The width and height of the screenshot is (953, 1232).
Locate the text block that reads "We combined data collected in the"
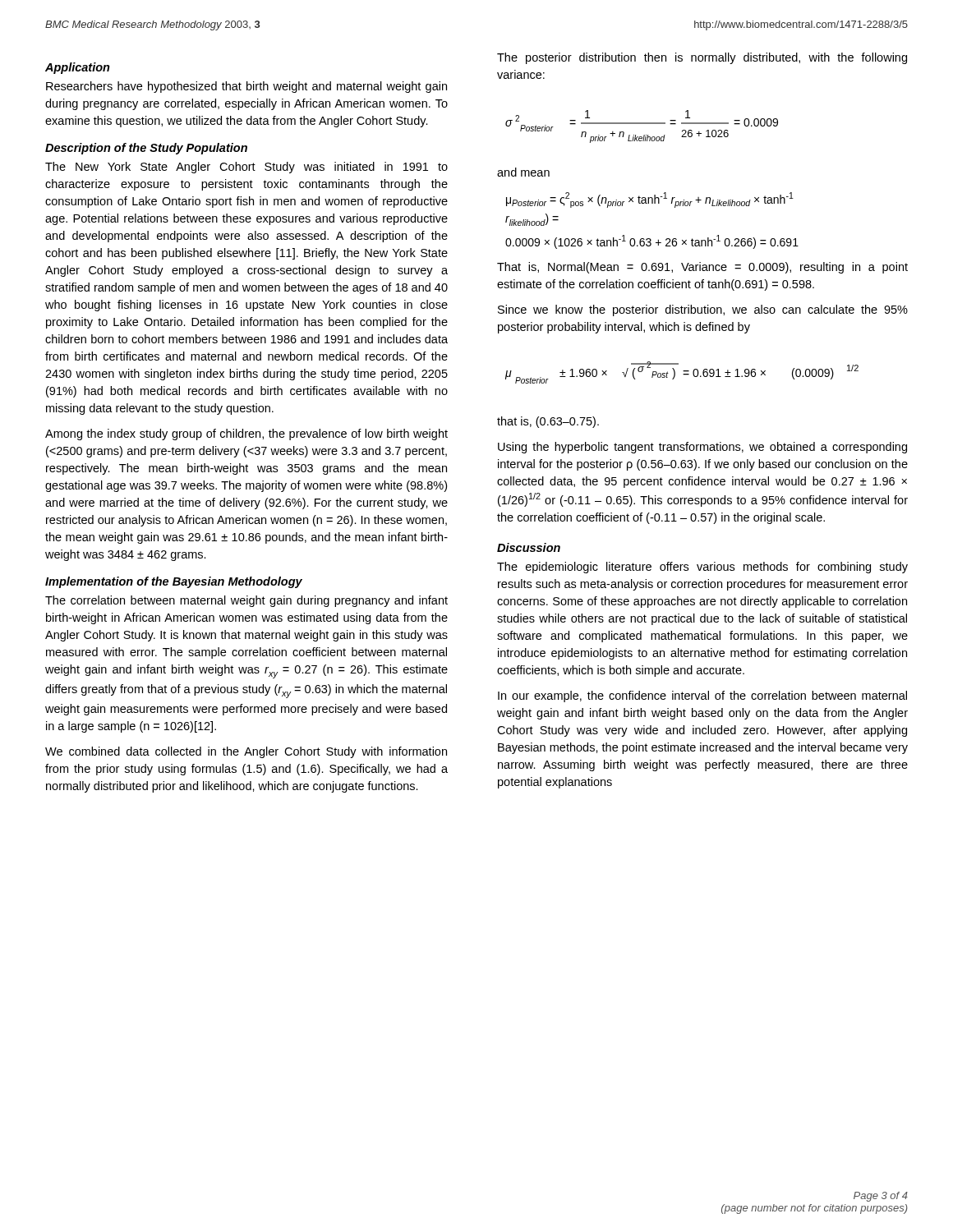[x=246, y=769]
